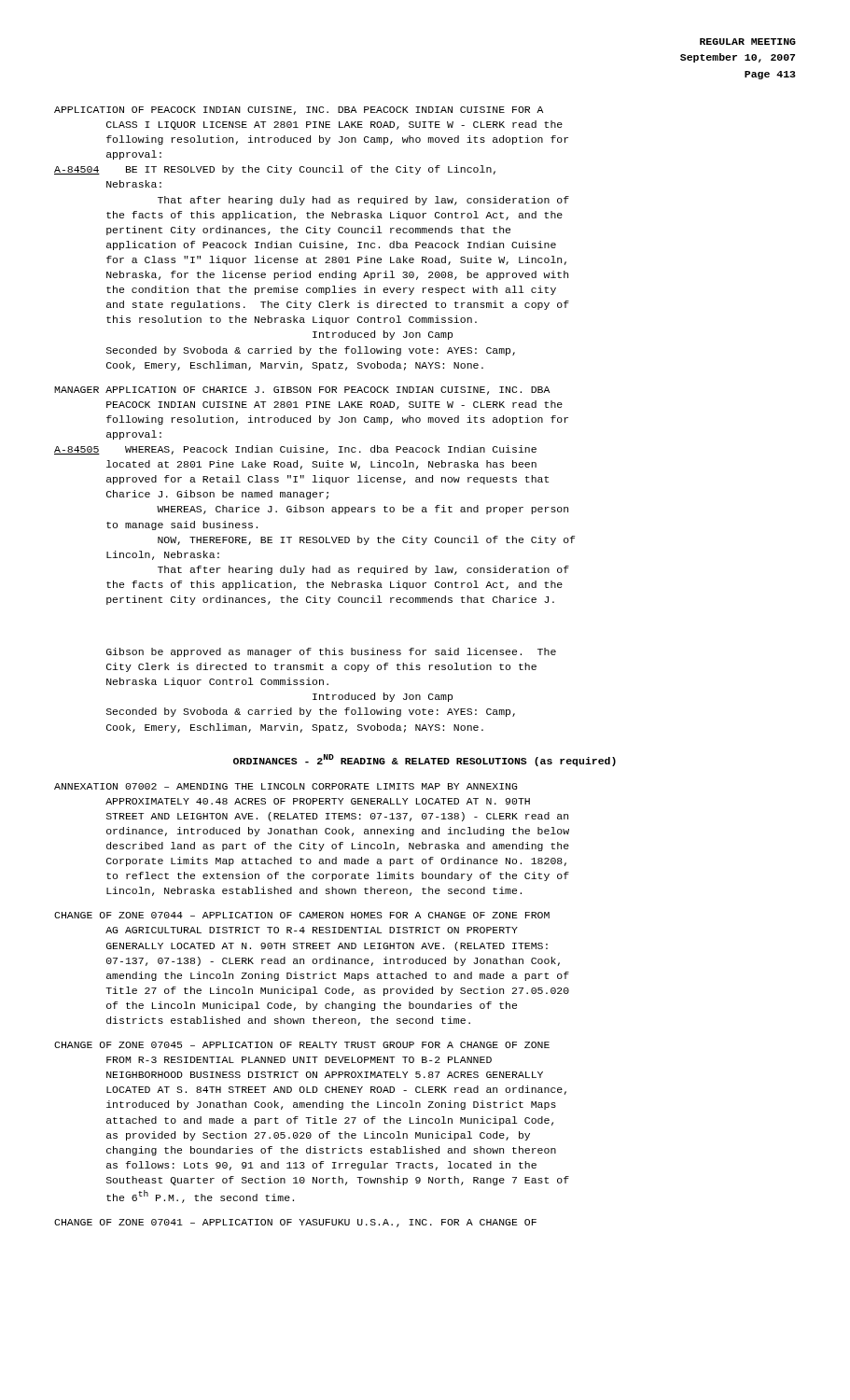The height and width of the screenshot is (1400, 850).
Task: Select a section header
Action: tap(425, 760)
